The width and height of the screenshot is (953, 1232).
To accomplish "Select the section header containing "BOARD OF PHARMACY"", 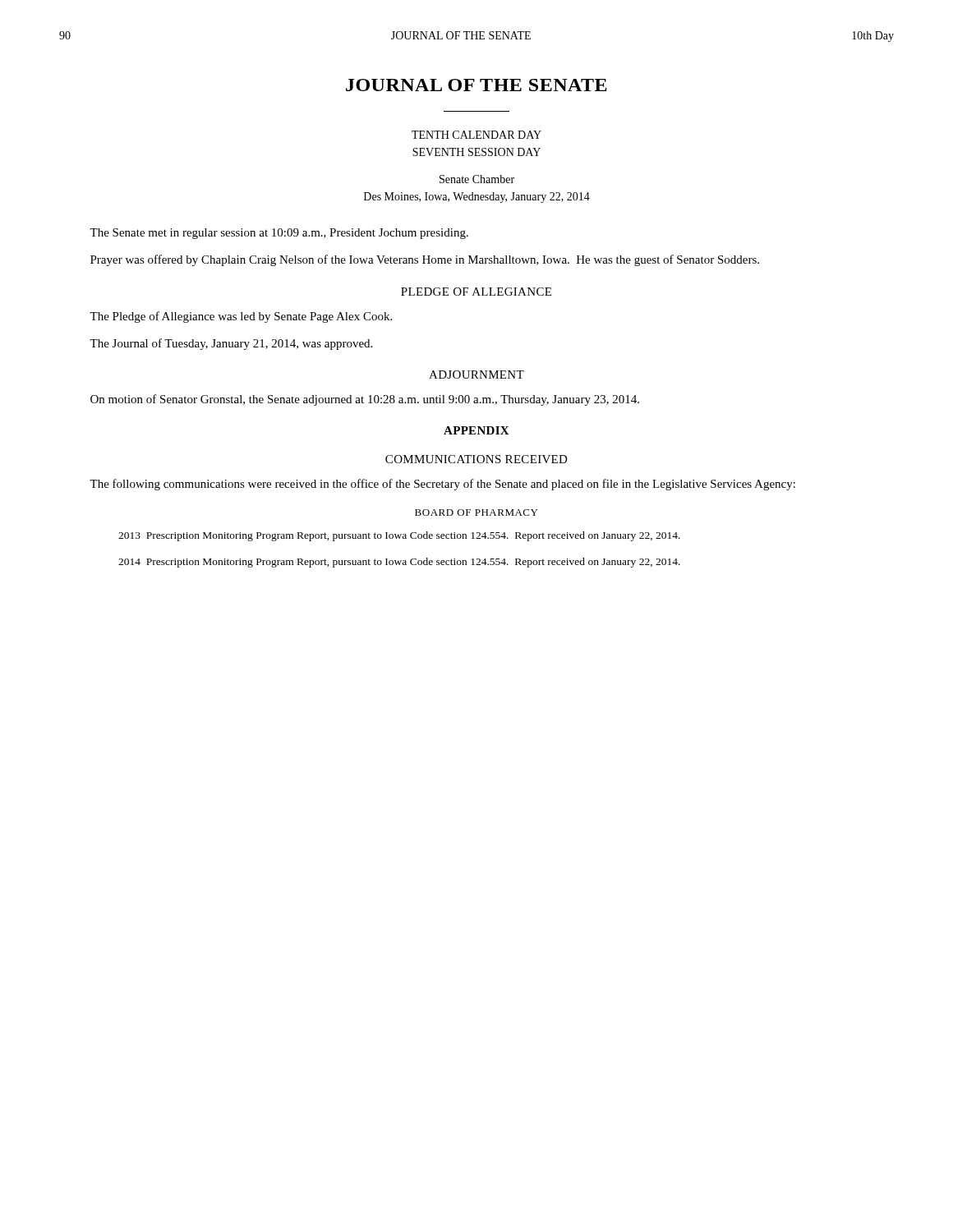I will [x=476, y=512].
